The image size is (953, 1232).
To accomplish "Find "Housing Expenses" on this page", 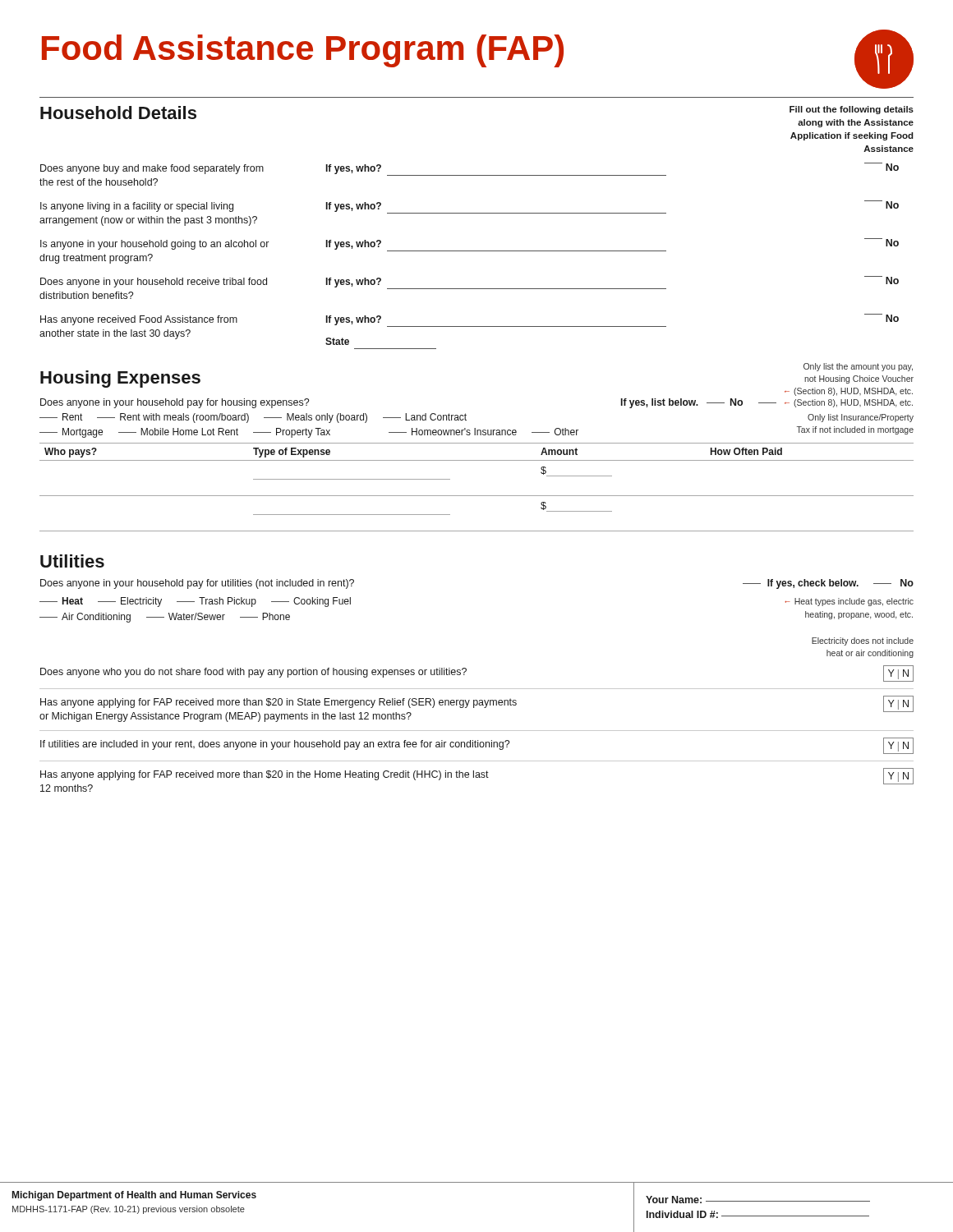I will 120,378.
